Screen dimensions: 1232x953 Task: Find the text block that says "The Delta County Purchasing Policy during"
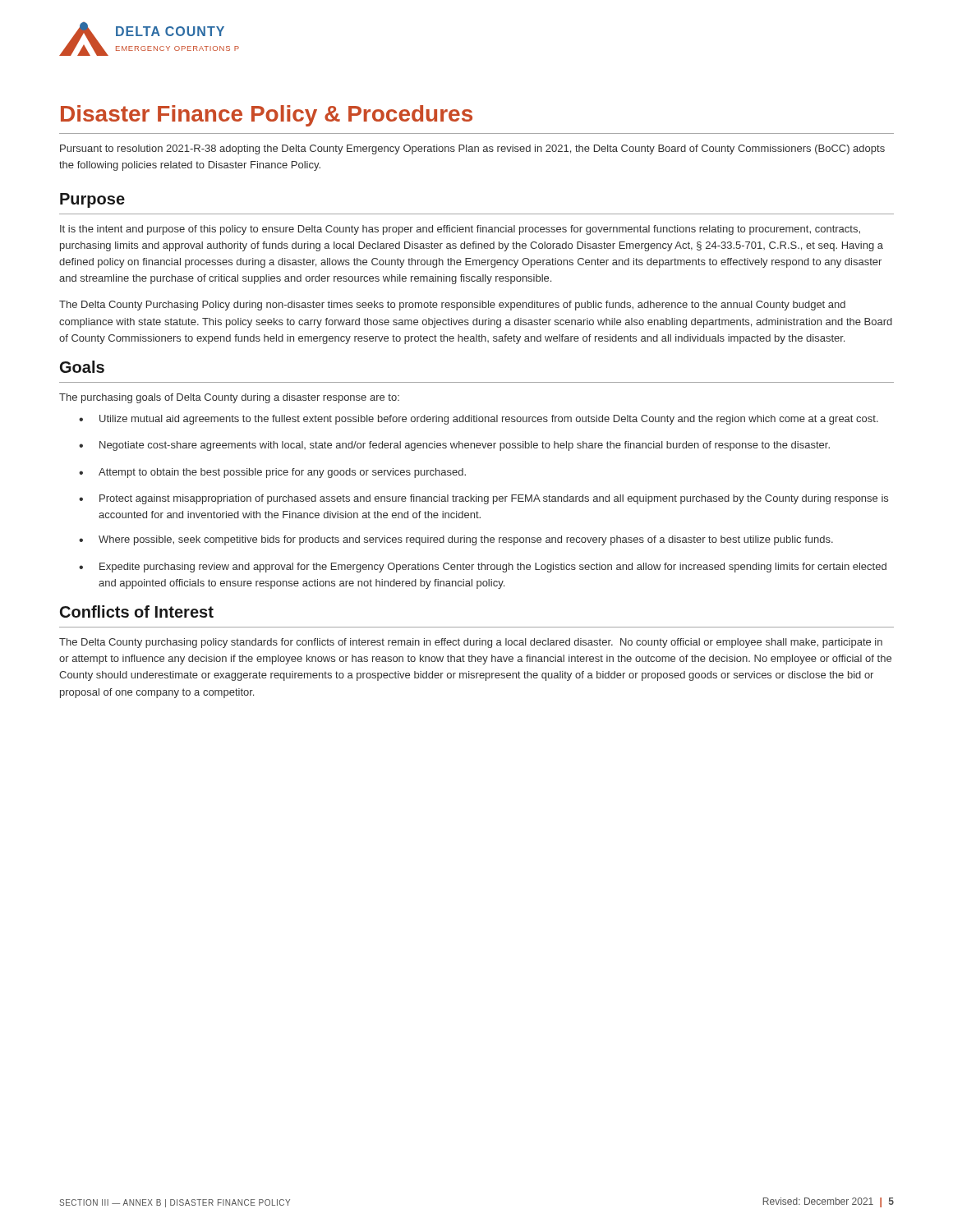[476, 322]
